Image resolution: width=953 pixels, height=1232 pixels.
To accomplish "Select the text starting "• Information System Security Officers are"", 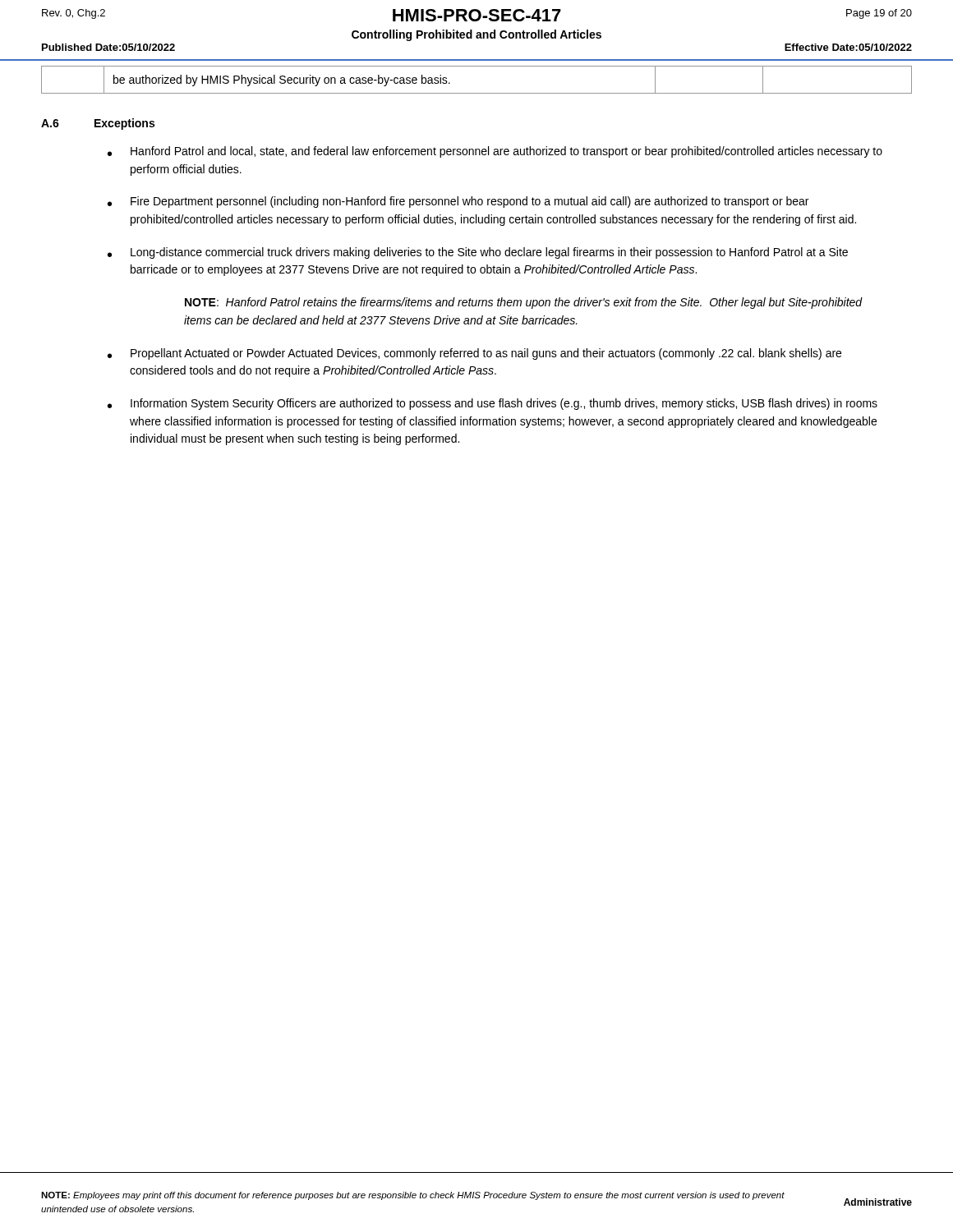I will click(501, 422).
